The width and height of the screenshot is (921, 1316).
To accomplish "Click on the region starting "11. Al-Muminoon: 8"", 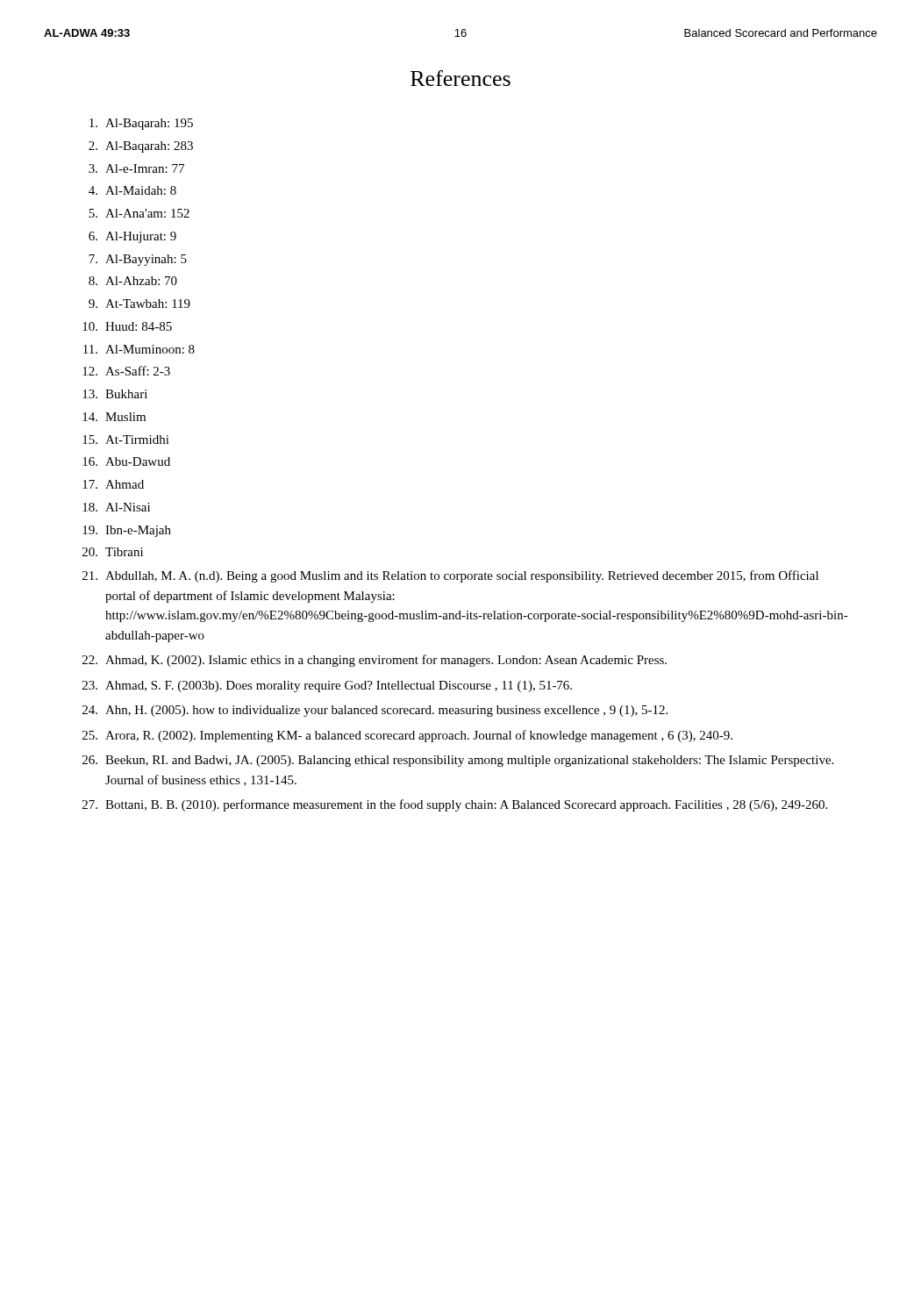I will pyautogui.click(x=139, y=349).
